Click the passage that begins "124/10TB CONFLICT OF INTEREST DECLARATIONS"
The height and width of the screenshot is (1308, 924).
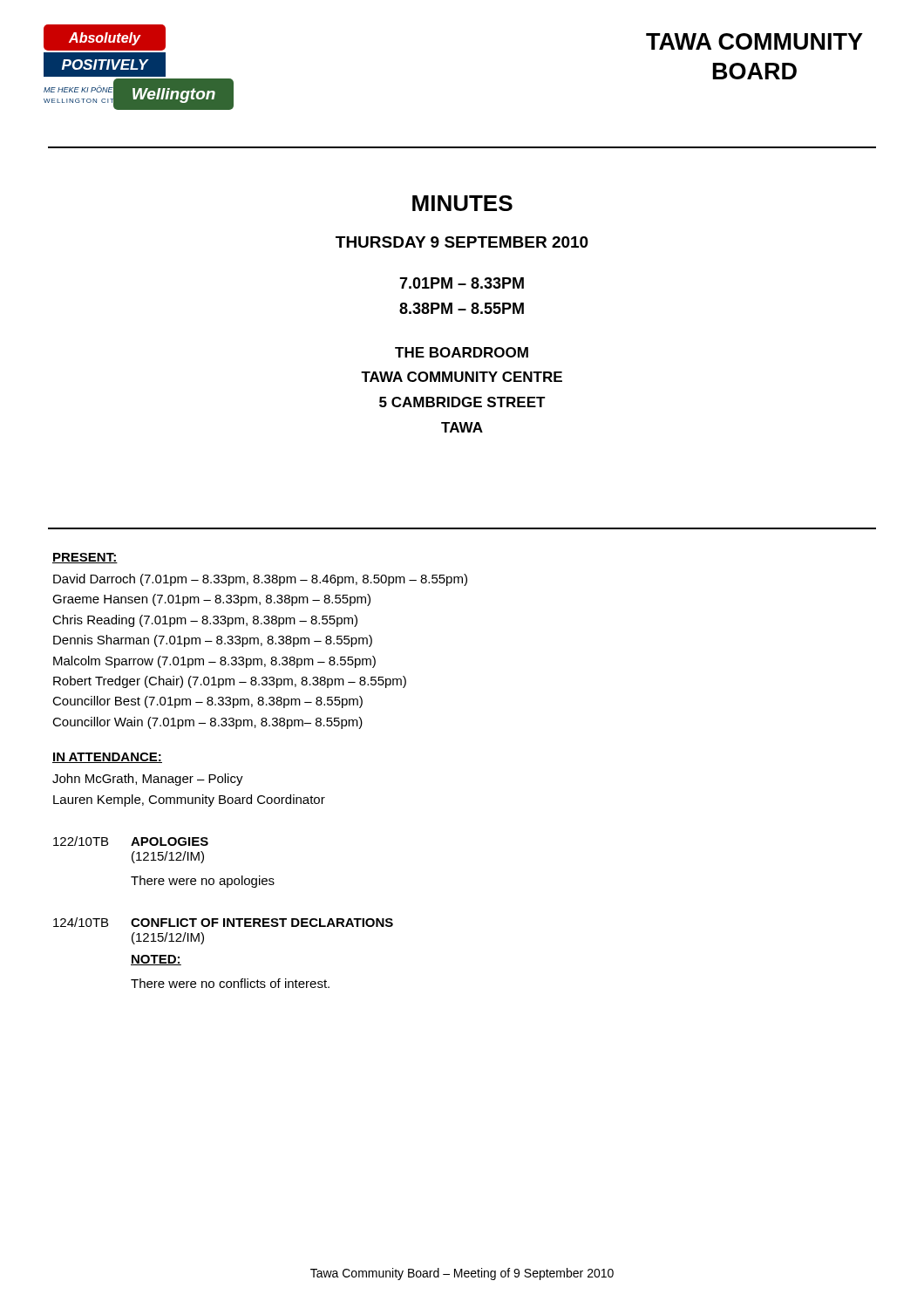coord(223,922)
